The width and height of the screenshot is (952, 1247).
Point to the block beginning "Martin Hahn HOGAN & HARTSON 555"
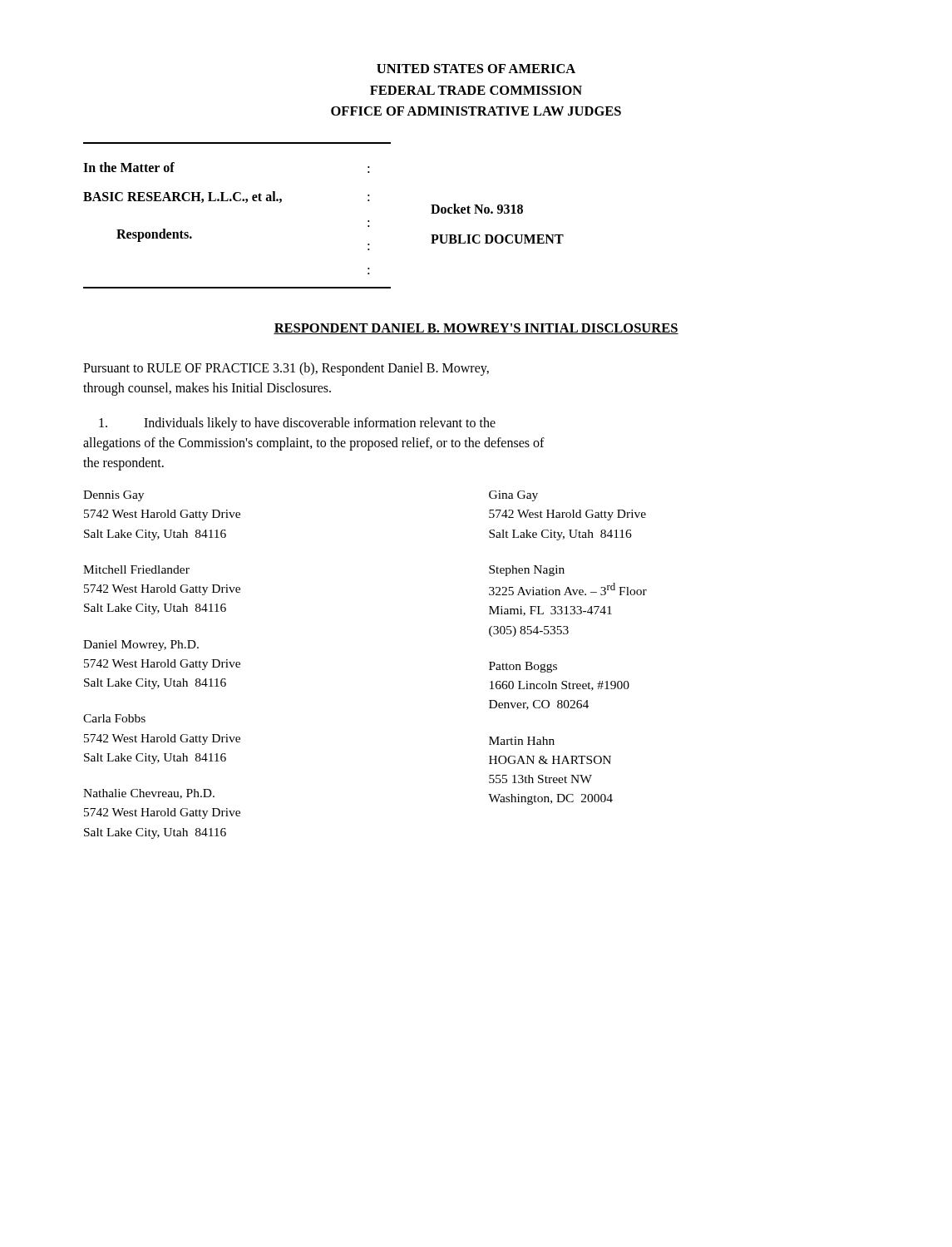(x=522, y=741)
